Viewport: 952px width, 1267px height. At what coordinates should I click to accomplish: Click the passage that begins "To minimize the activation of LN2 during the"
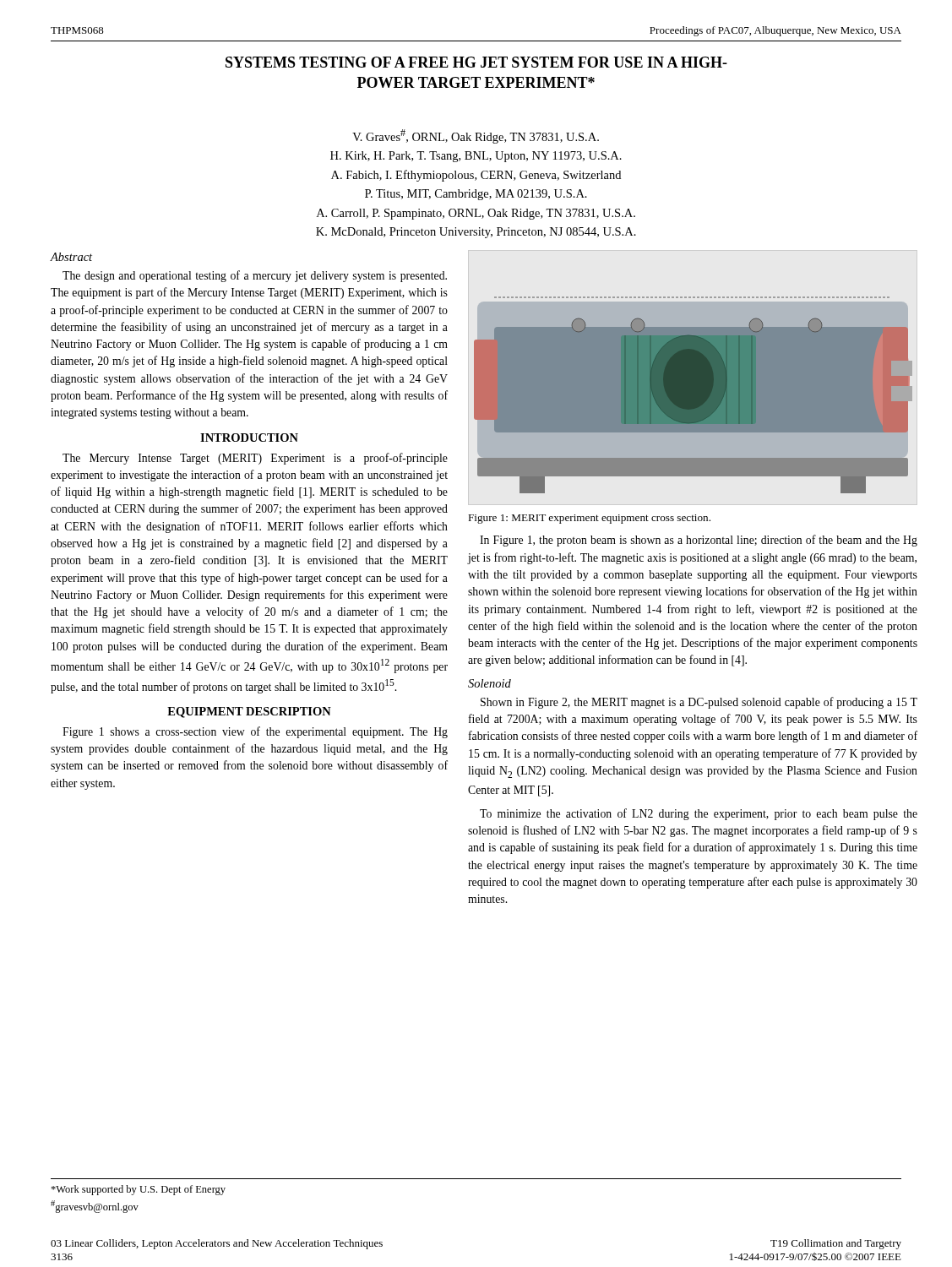[693, 856]
